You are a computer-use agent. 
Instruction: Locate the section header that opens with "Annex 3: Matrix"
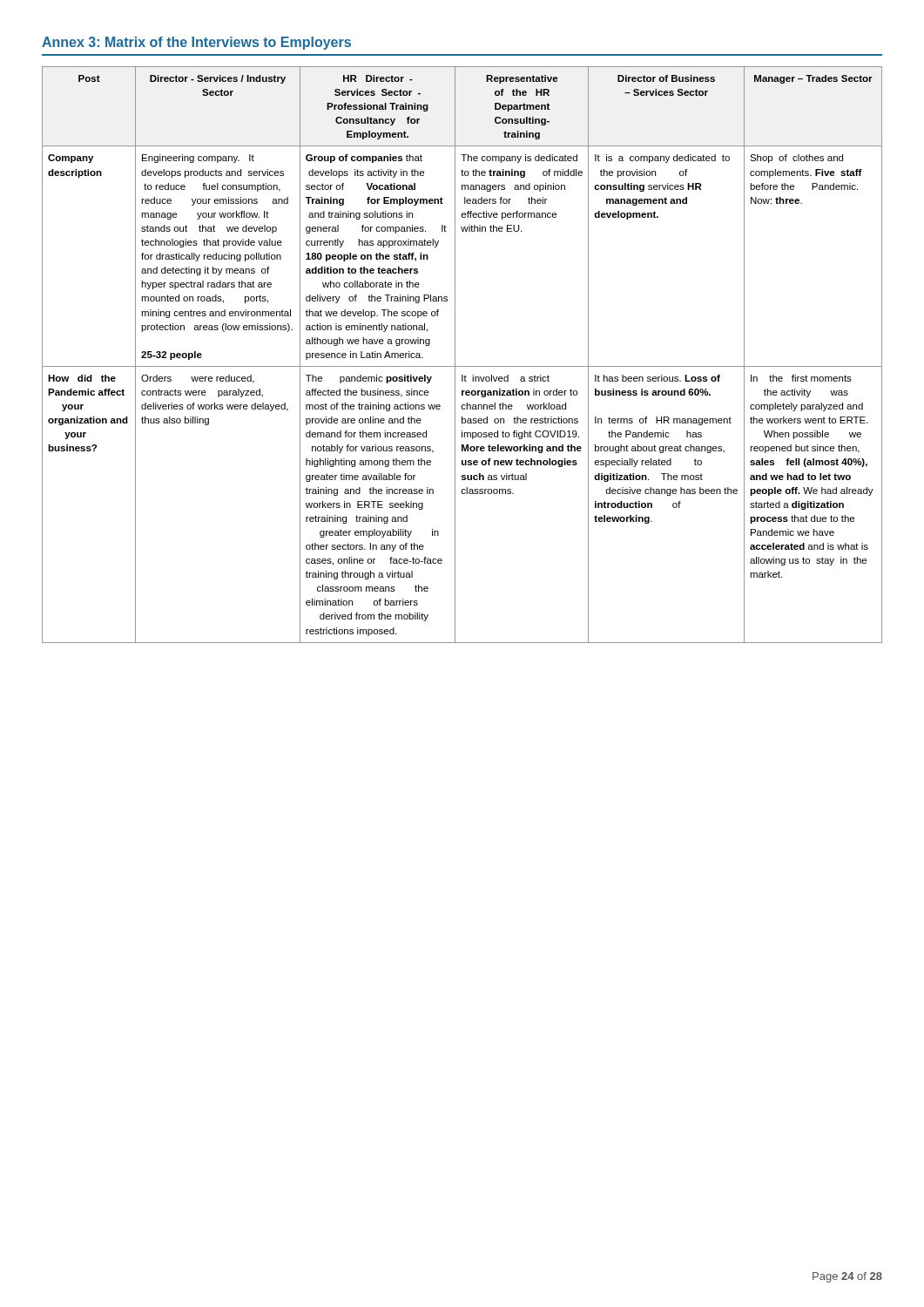point(197,42)
